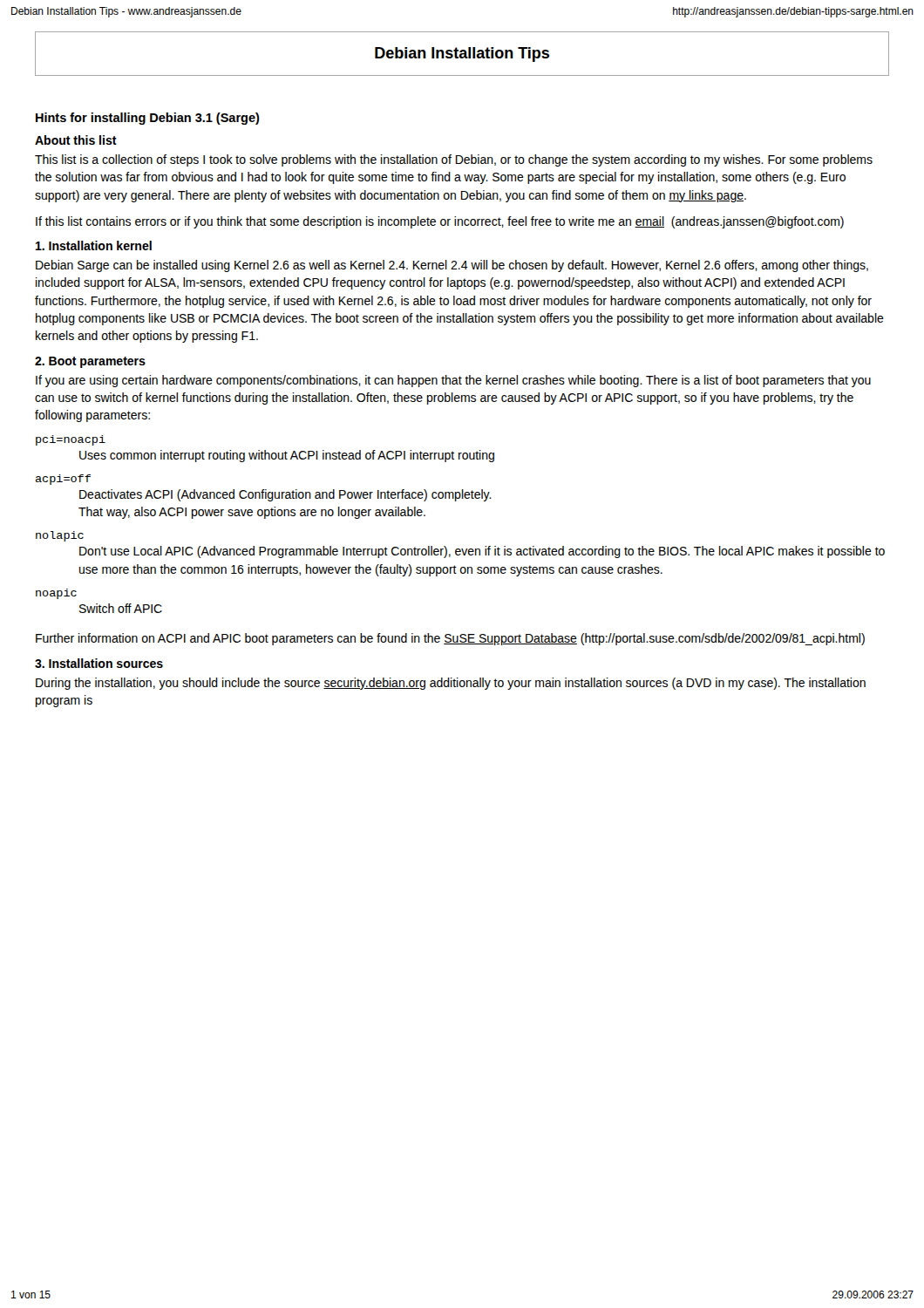The width and height of the screenshot is (924, 1308).
Task: Point to "2. Boot parameters"
Action: pyautogui.click(x=90, y=361)
